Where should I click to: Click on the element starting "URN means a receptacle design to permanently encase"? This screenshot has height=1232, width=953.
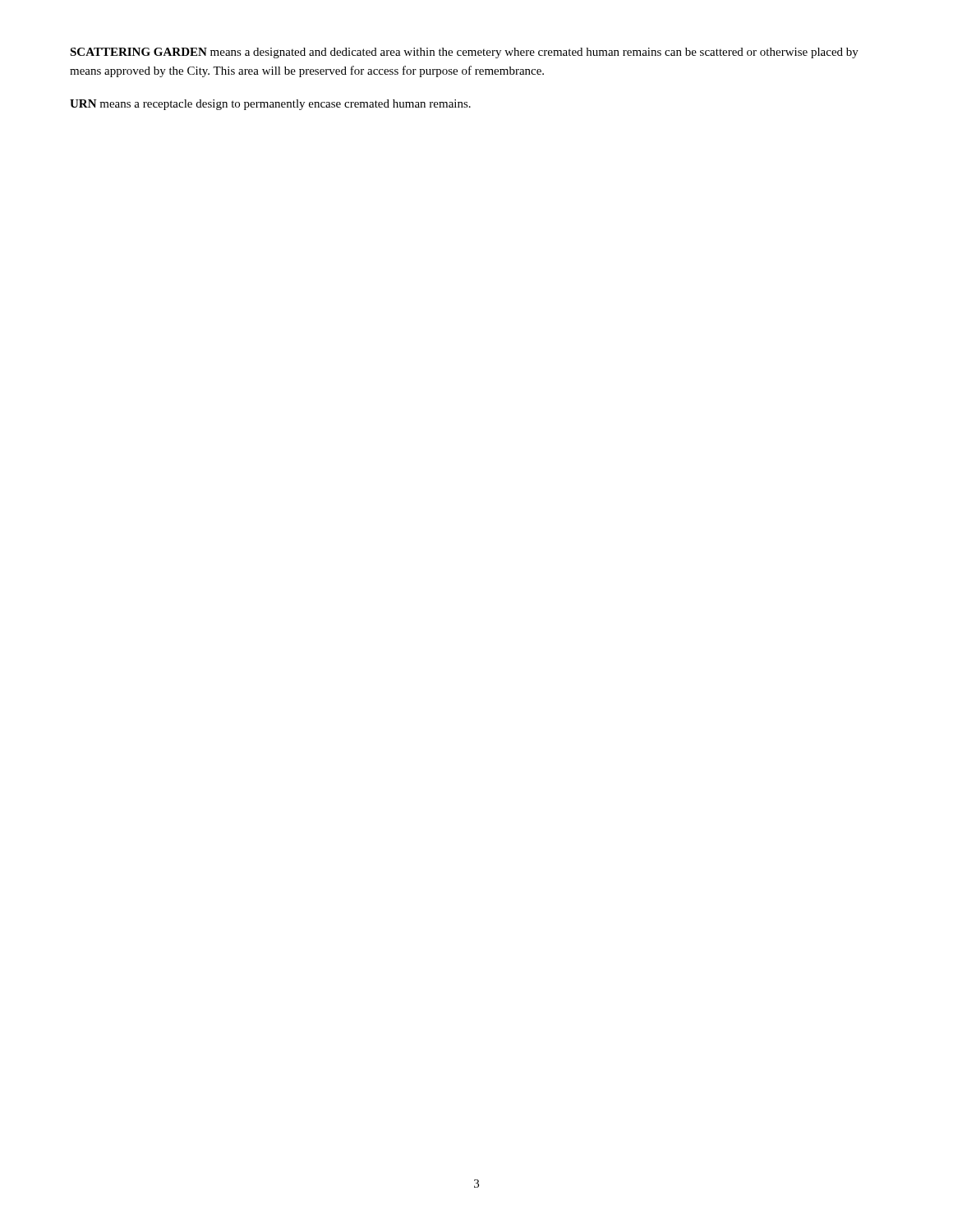[x=271, y=103]
